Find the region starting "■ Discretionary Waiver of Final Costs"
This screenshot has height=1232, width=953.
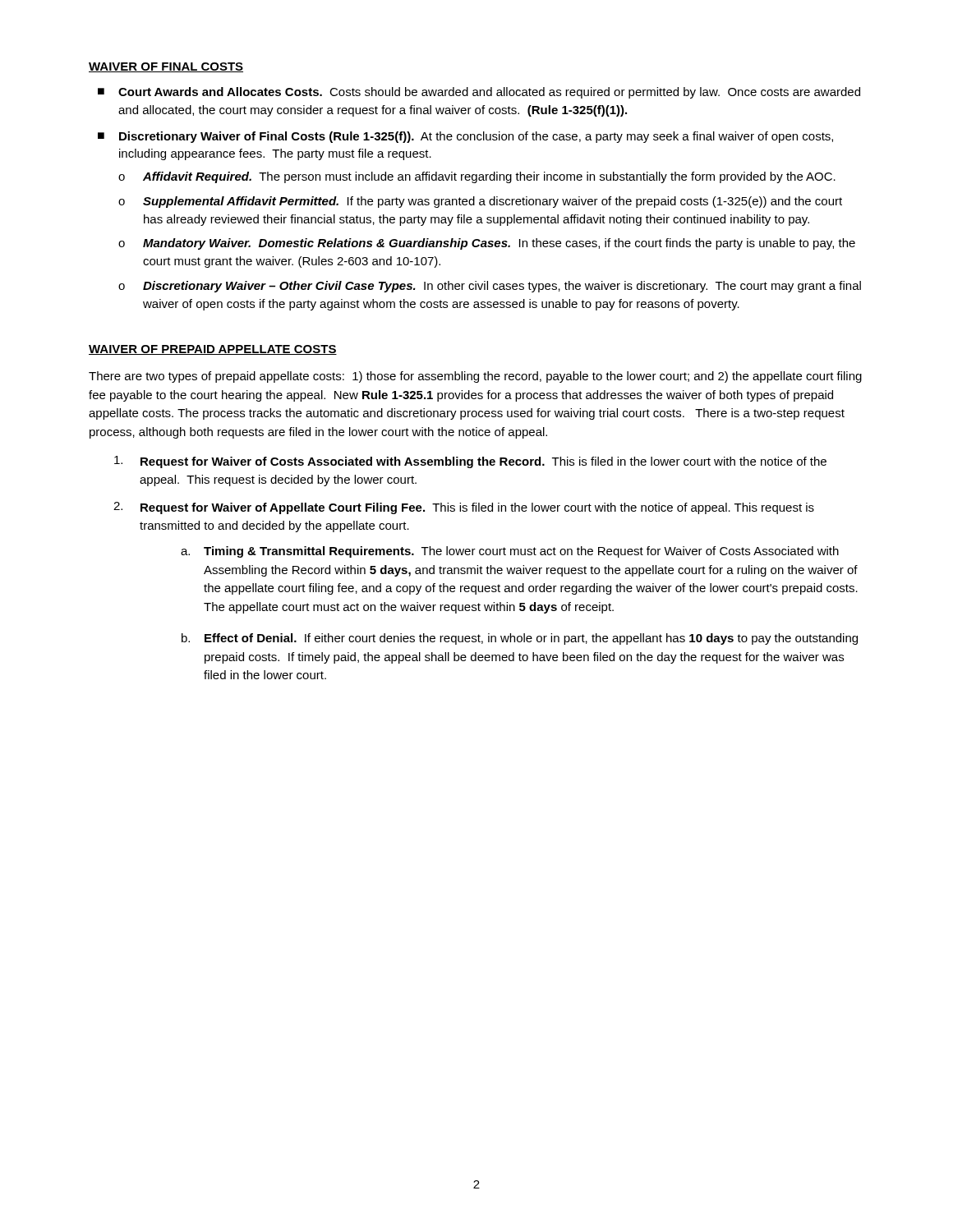pos(481,223)
